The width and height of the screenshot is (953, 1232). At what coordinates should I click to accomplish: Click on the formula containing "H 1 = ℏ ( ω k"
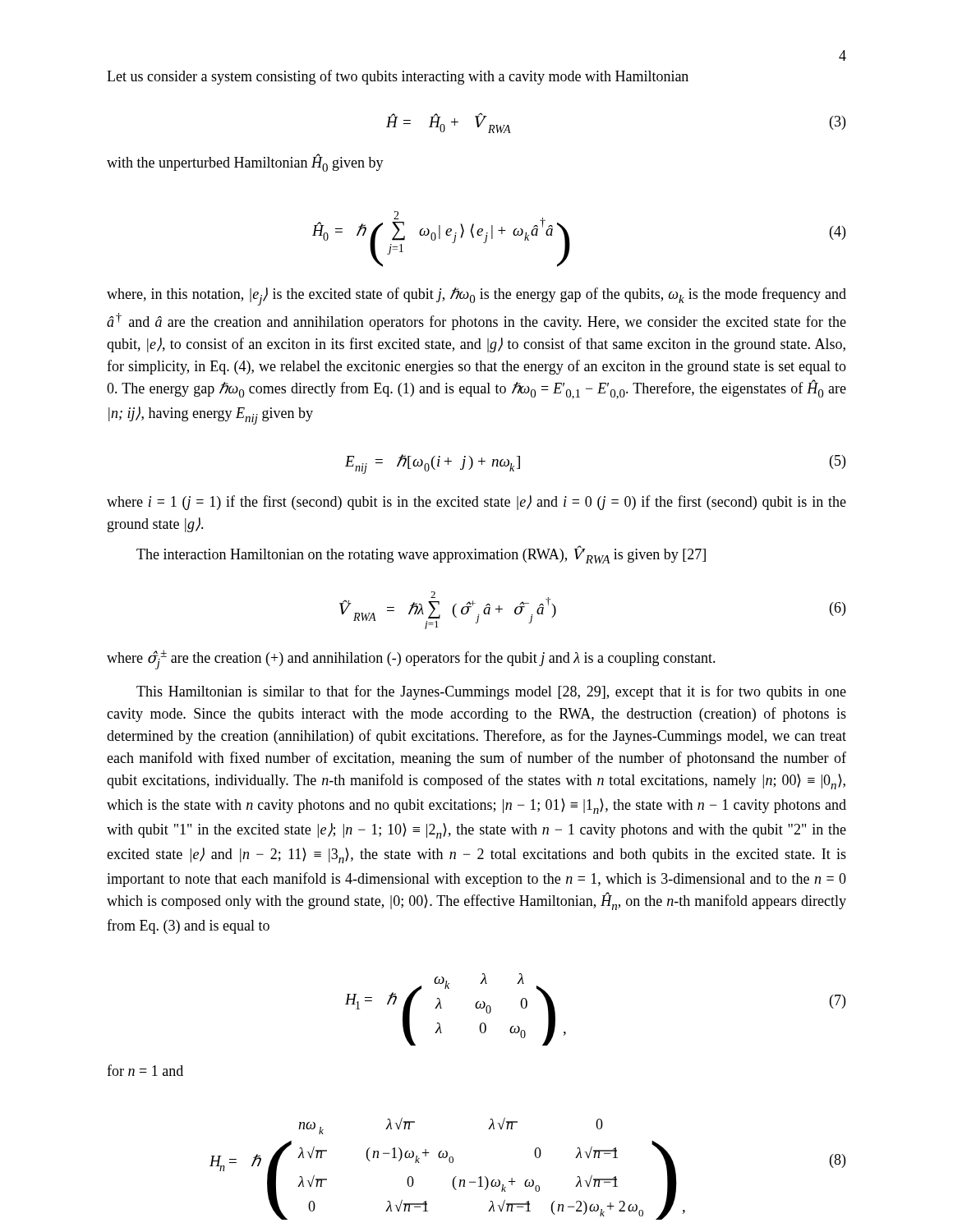point(476,1000)
